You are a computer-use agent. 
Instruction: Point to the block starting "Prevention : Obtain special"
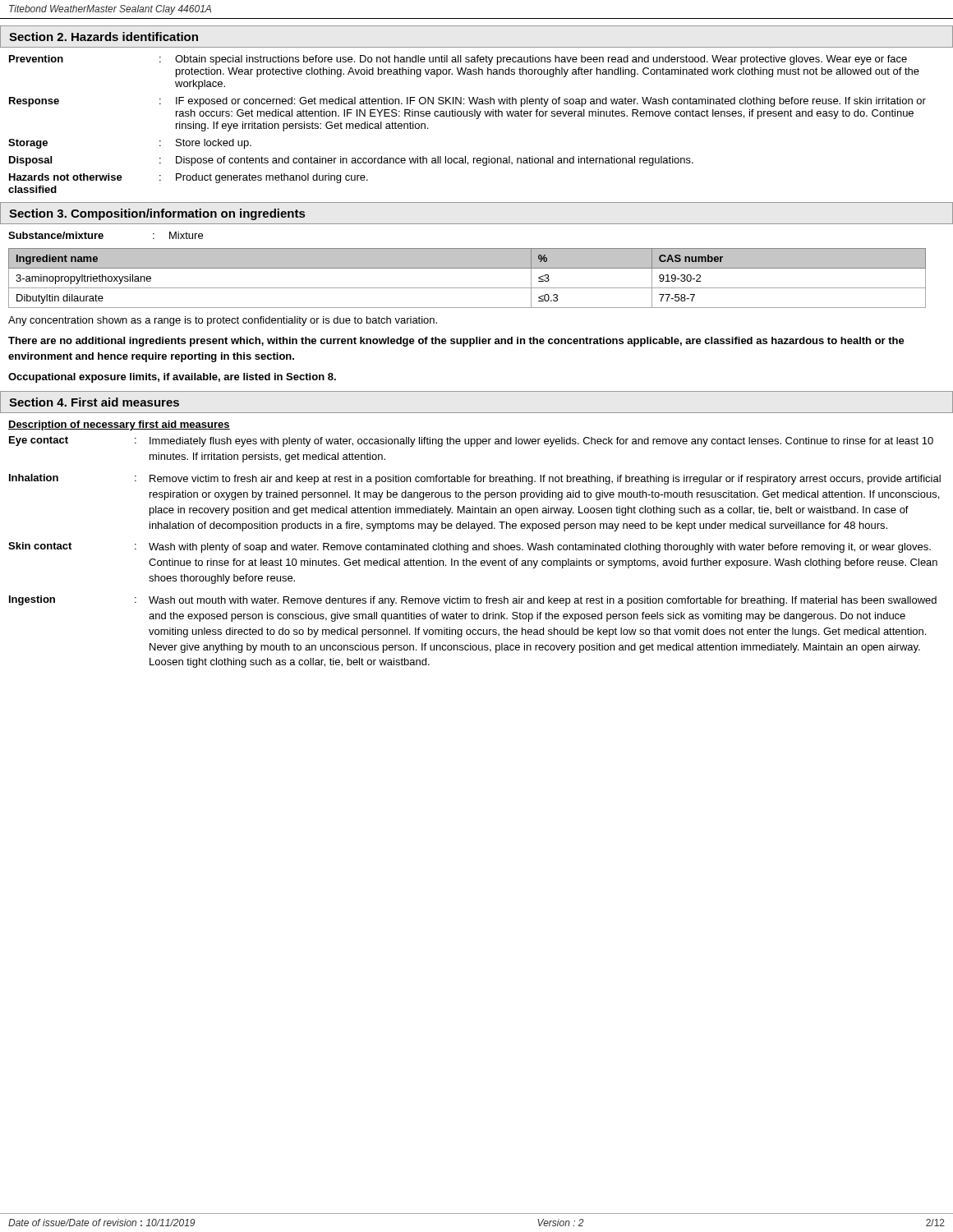(x=476, y=71)
